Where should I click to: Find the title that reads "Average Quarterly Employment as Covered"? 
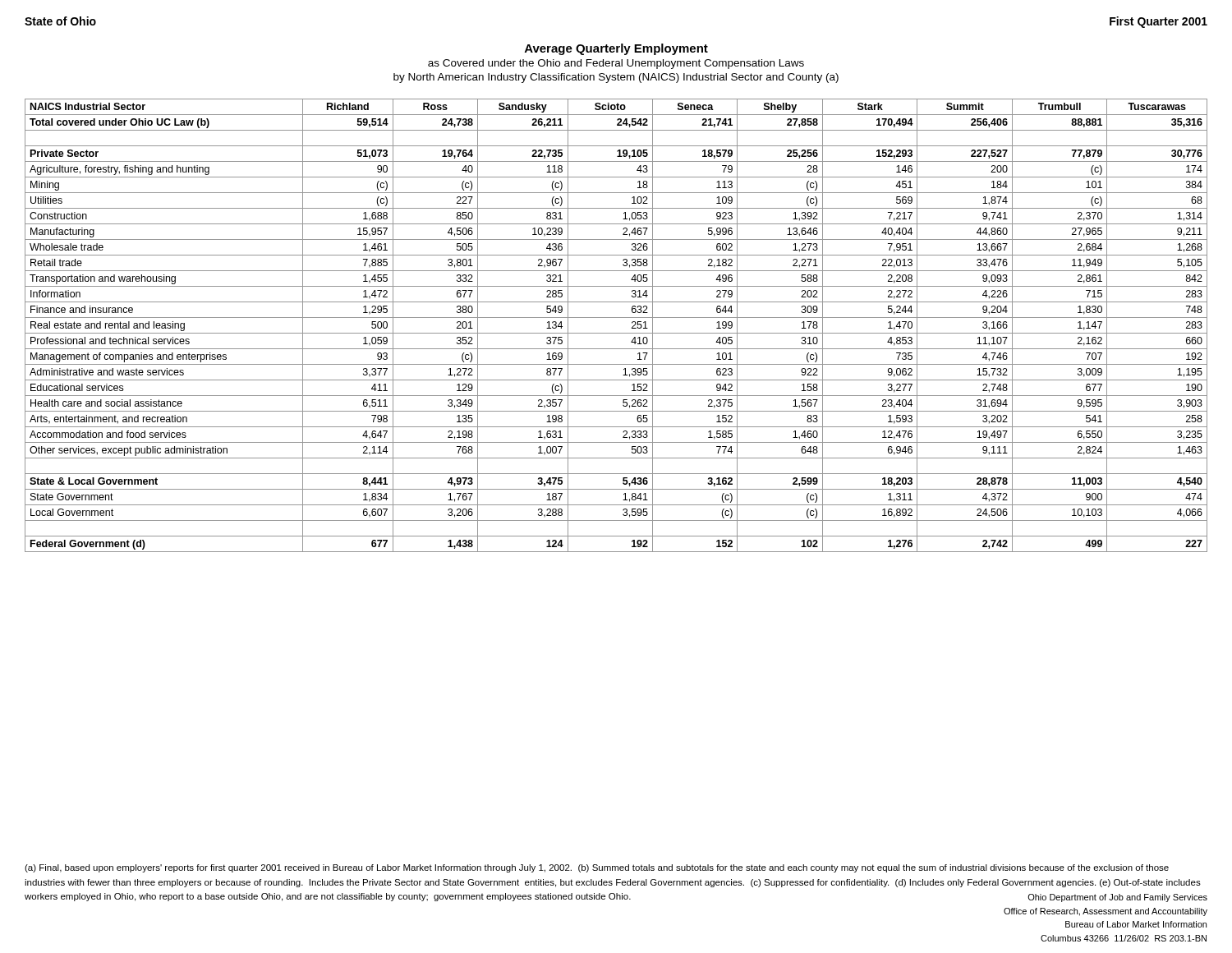[x=616, y=62]
